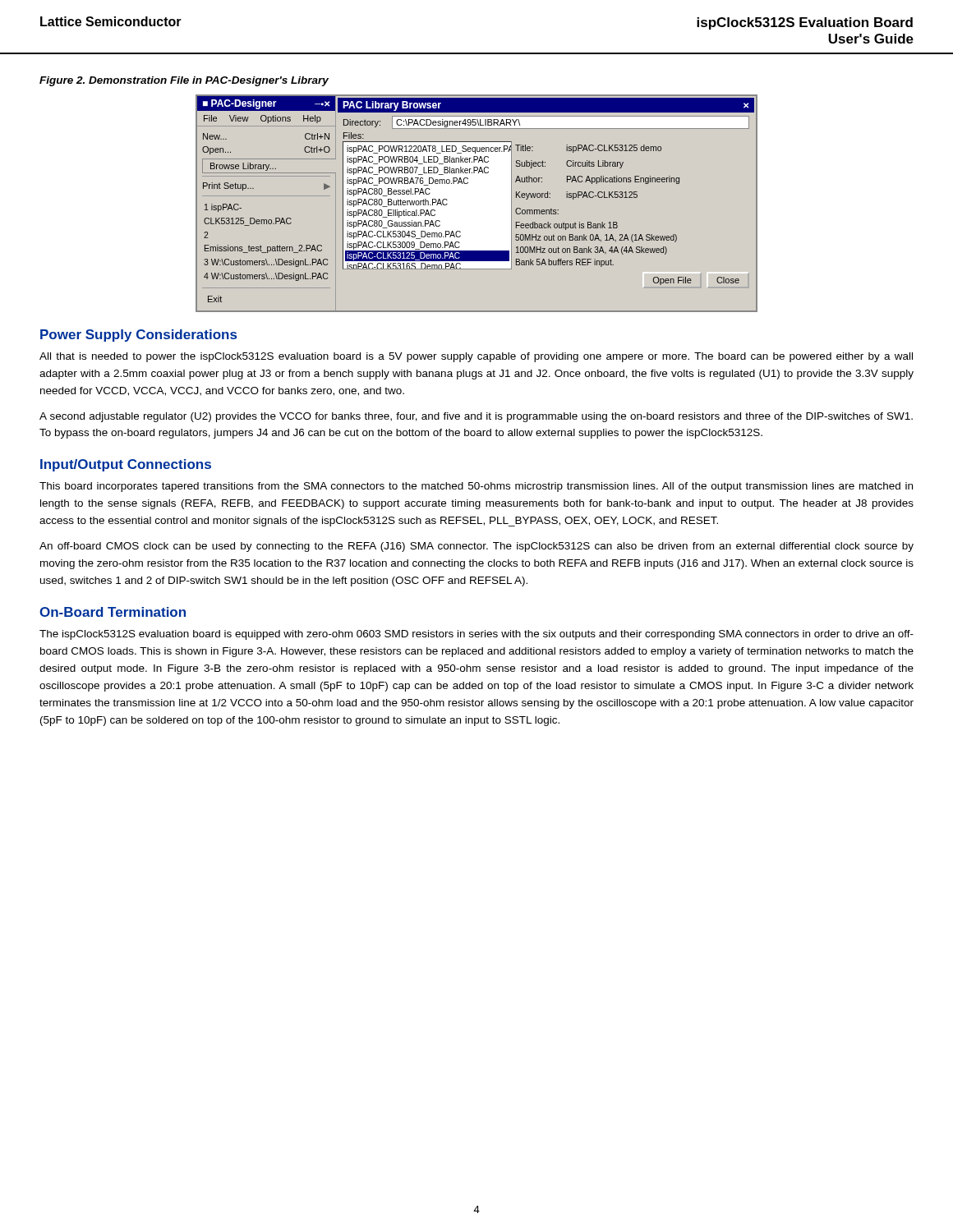
Task: Find the element starting "On-Board Termination"
Action: (113, 612)
